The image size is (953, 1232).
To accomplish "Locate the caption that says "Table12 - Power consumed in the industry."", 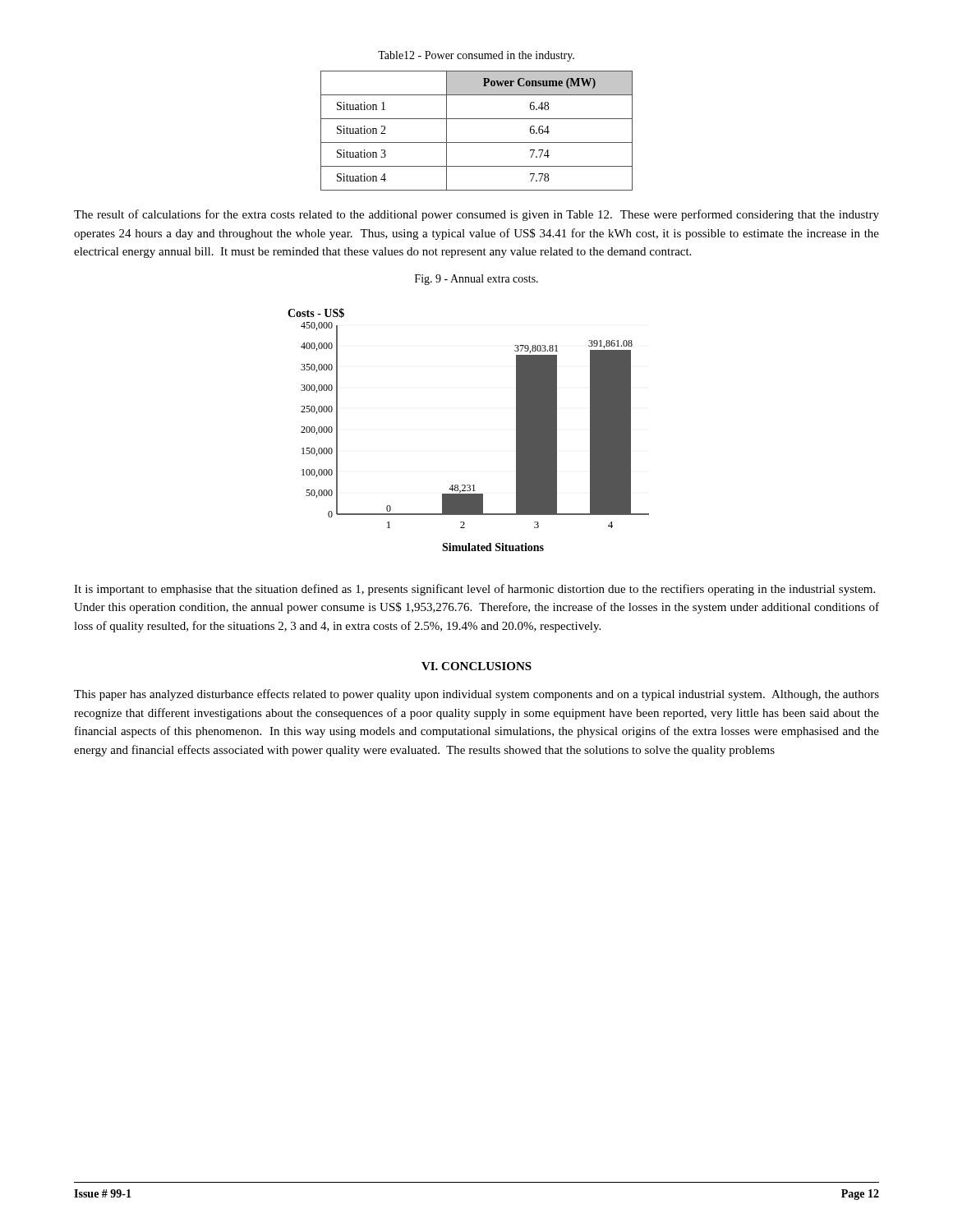I will click(x=476, y=55).
